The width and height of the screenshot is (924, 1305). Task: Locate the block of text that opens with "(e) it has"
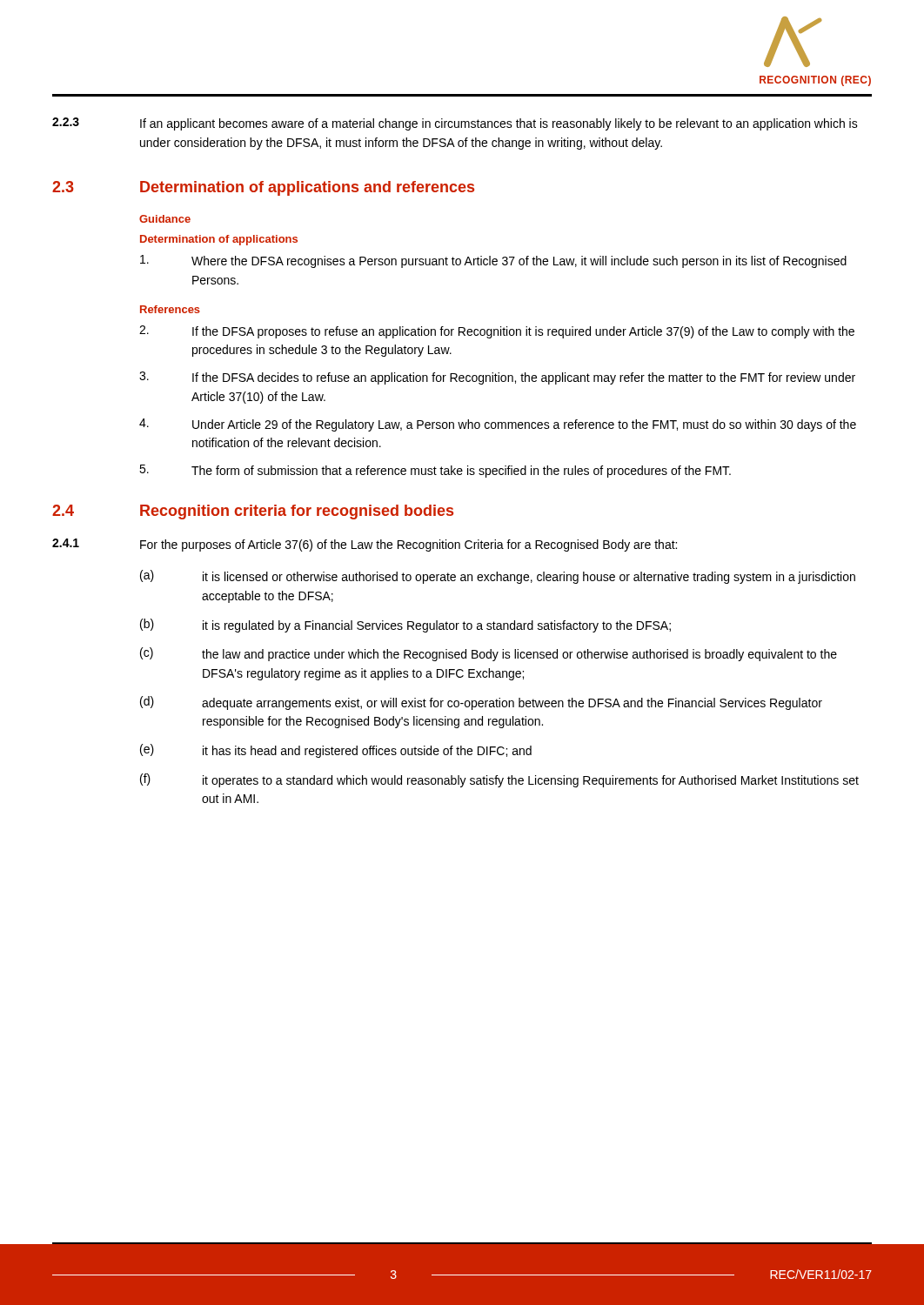click(336, 752)
